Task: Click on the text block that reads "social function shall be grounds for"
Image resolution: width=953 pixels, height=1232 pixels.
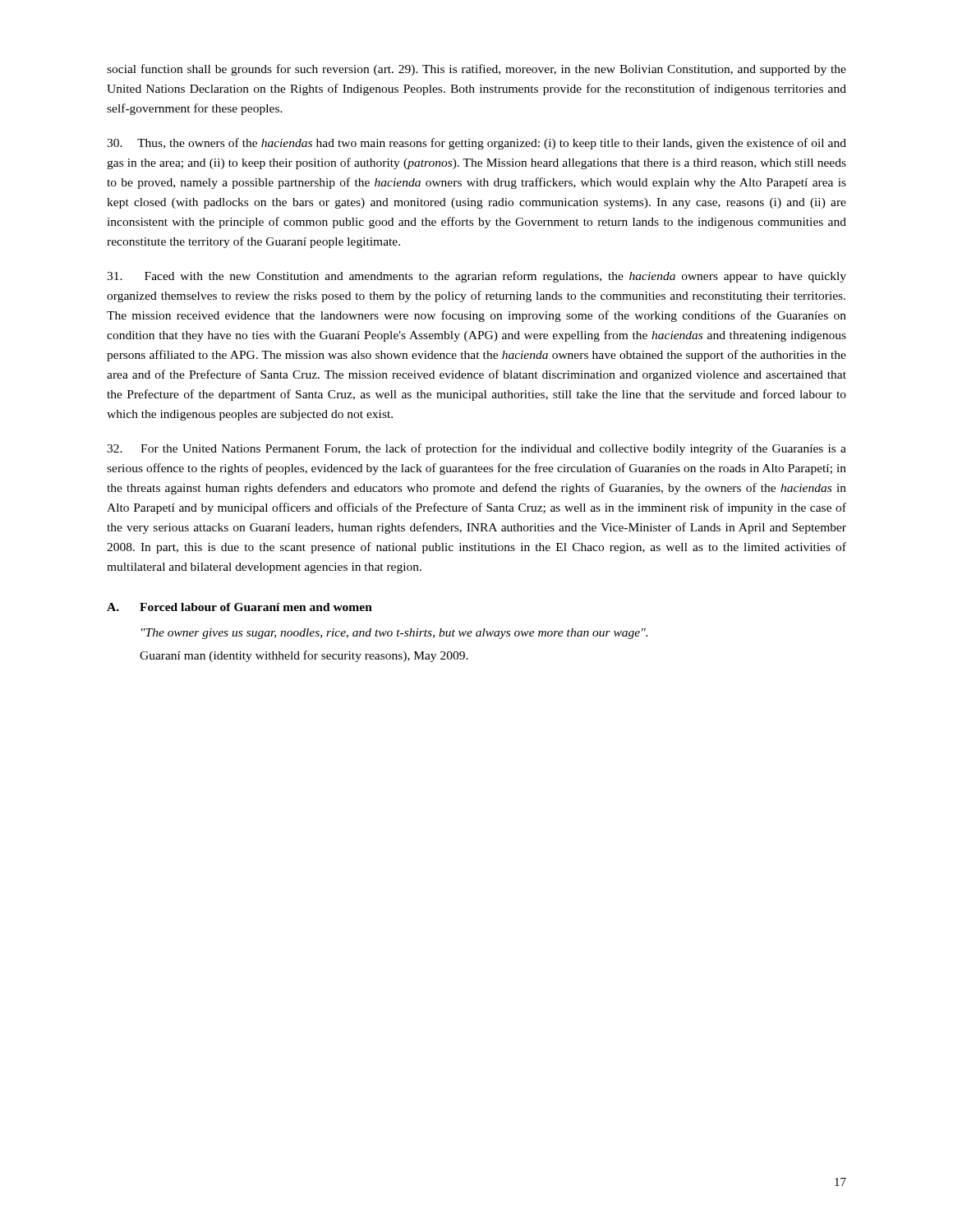Action: click(476, 88)
